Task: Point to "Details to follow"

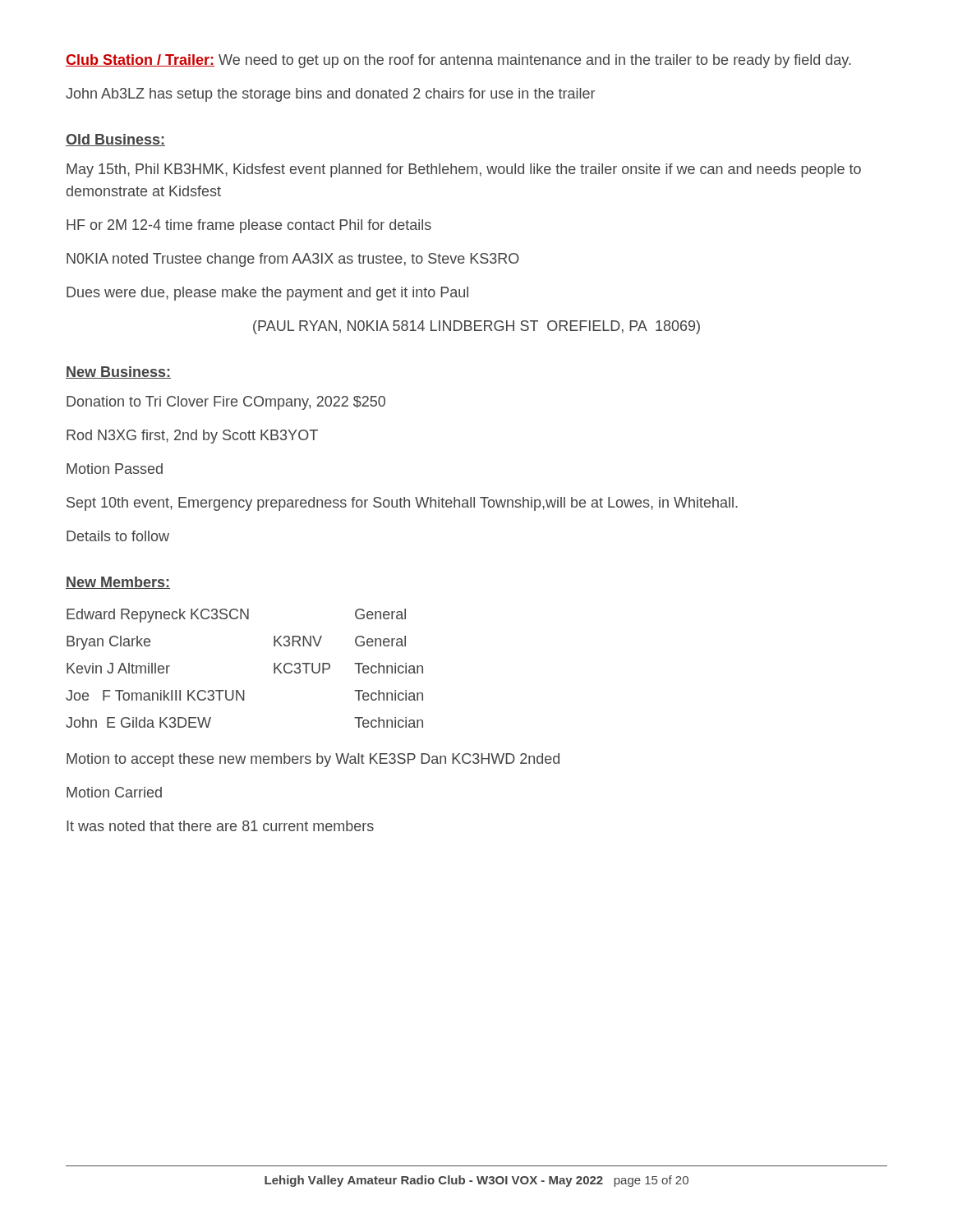Action: pyautogui.click(x=118, y=536)
